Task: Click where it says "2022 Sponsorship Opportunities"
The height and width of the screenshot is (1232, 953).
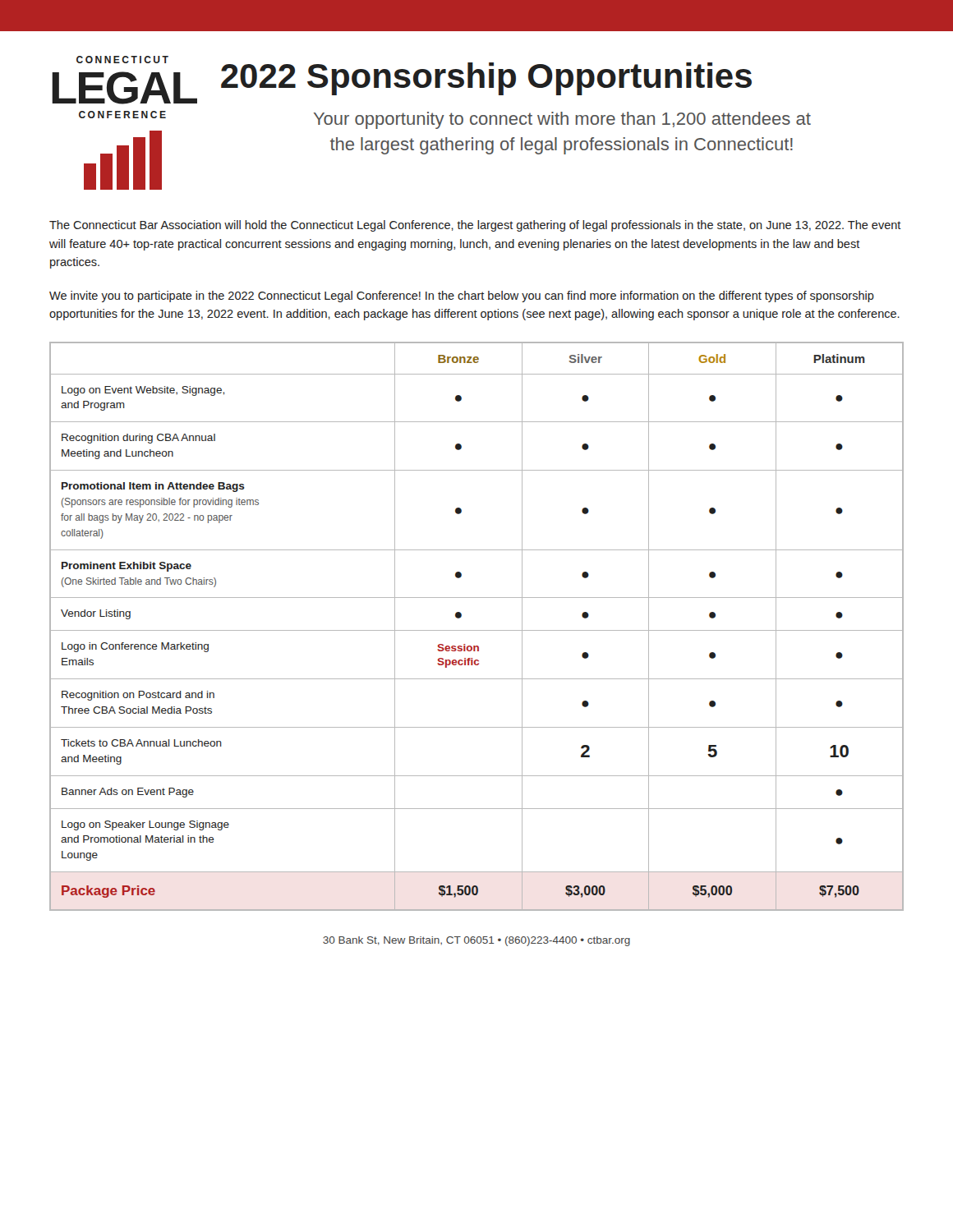Action: point(562,77)
